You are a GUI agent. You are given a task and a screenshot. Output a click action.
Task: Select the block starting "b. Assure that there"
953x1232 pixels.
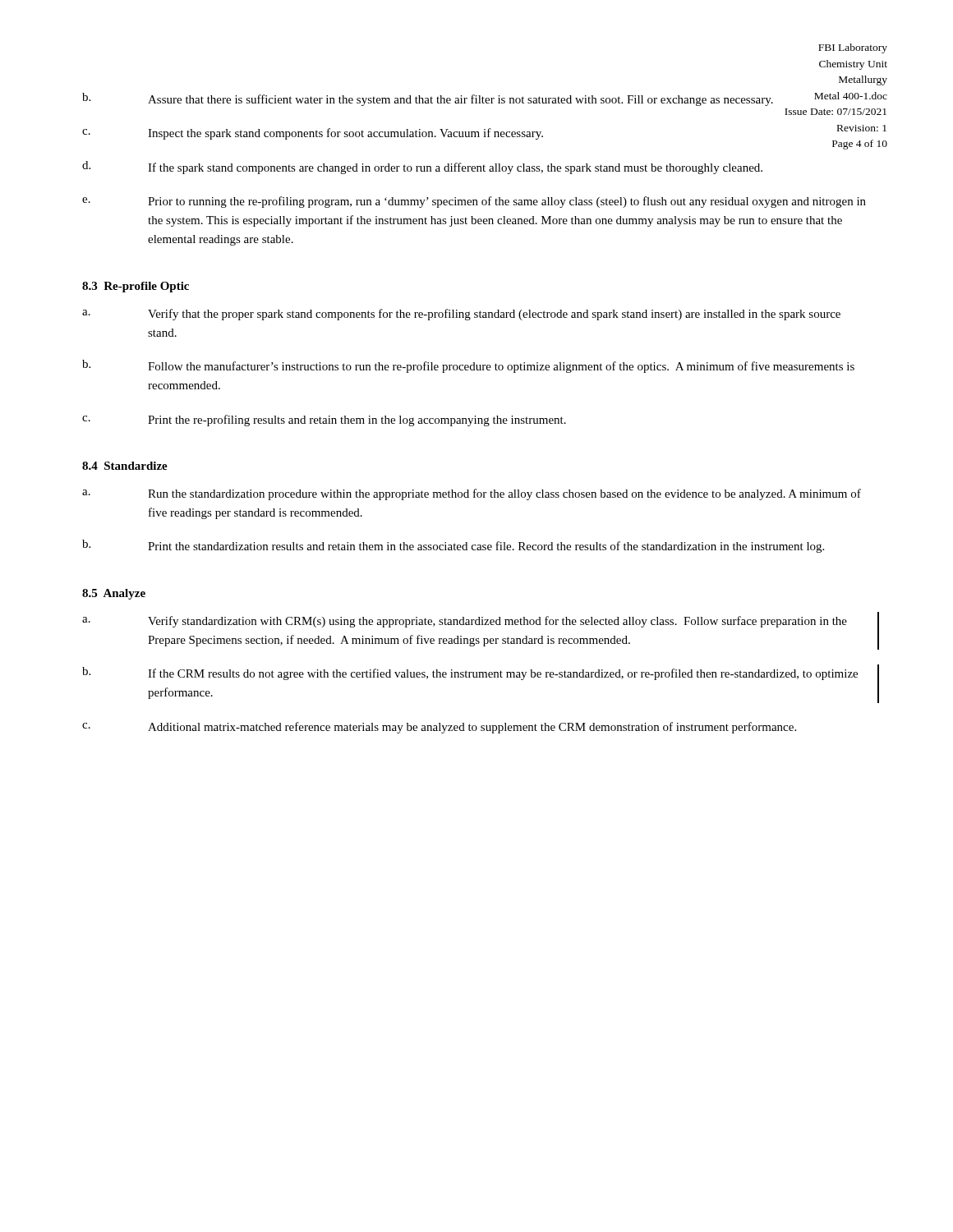[476, 100]
